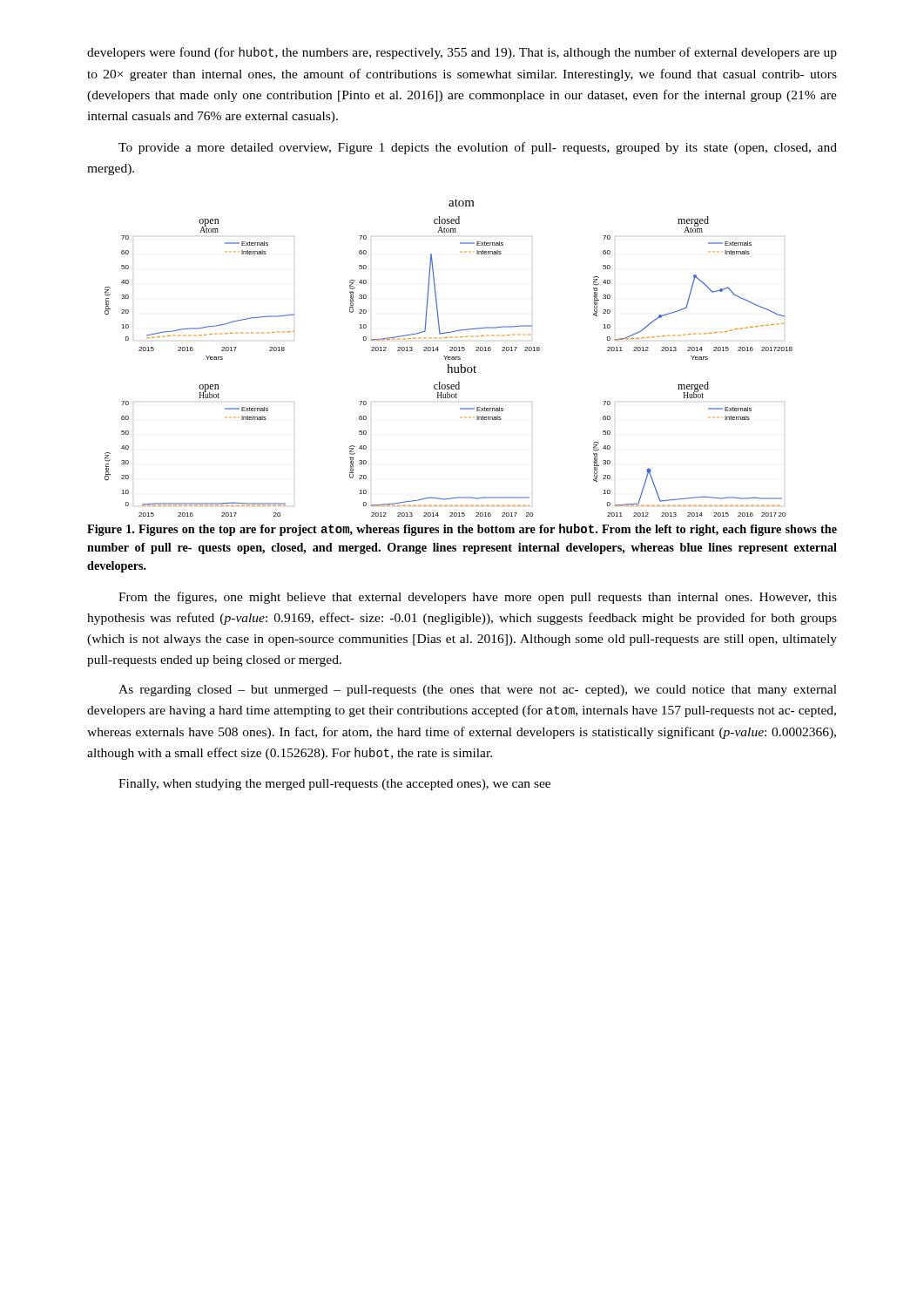The height and width of the screenshot is (1307, 924).
Task: Locate the block of text that opens with "As regarding closed – but"
Action: coord(462,721)
